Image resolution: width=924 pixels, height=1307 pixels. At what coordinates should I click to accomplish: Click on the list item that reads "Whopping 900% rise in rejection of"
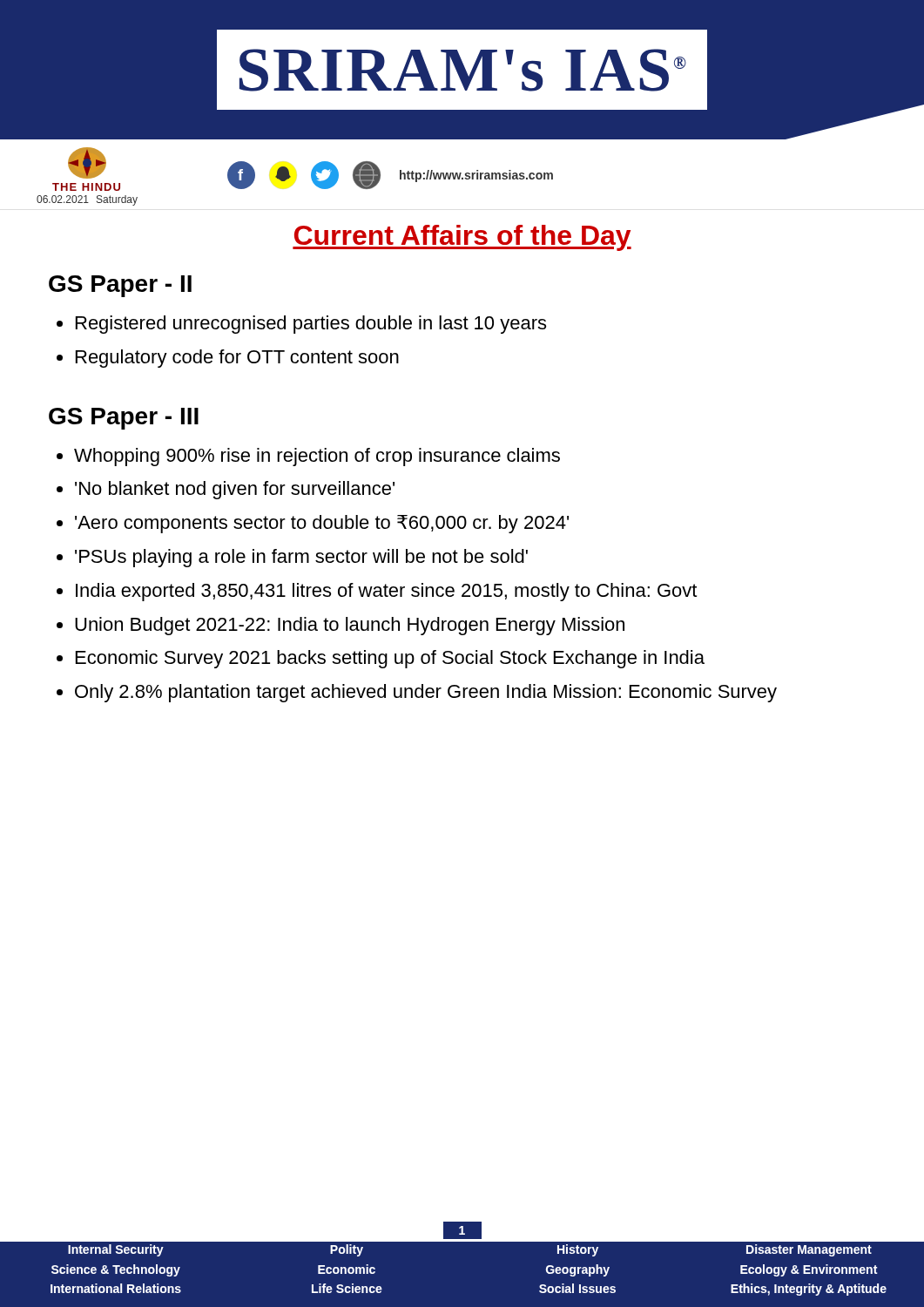pyautogui.click(x=317, y=455)
